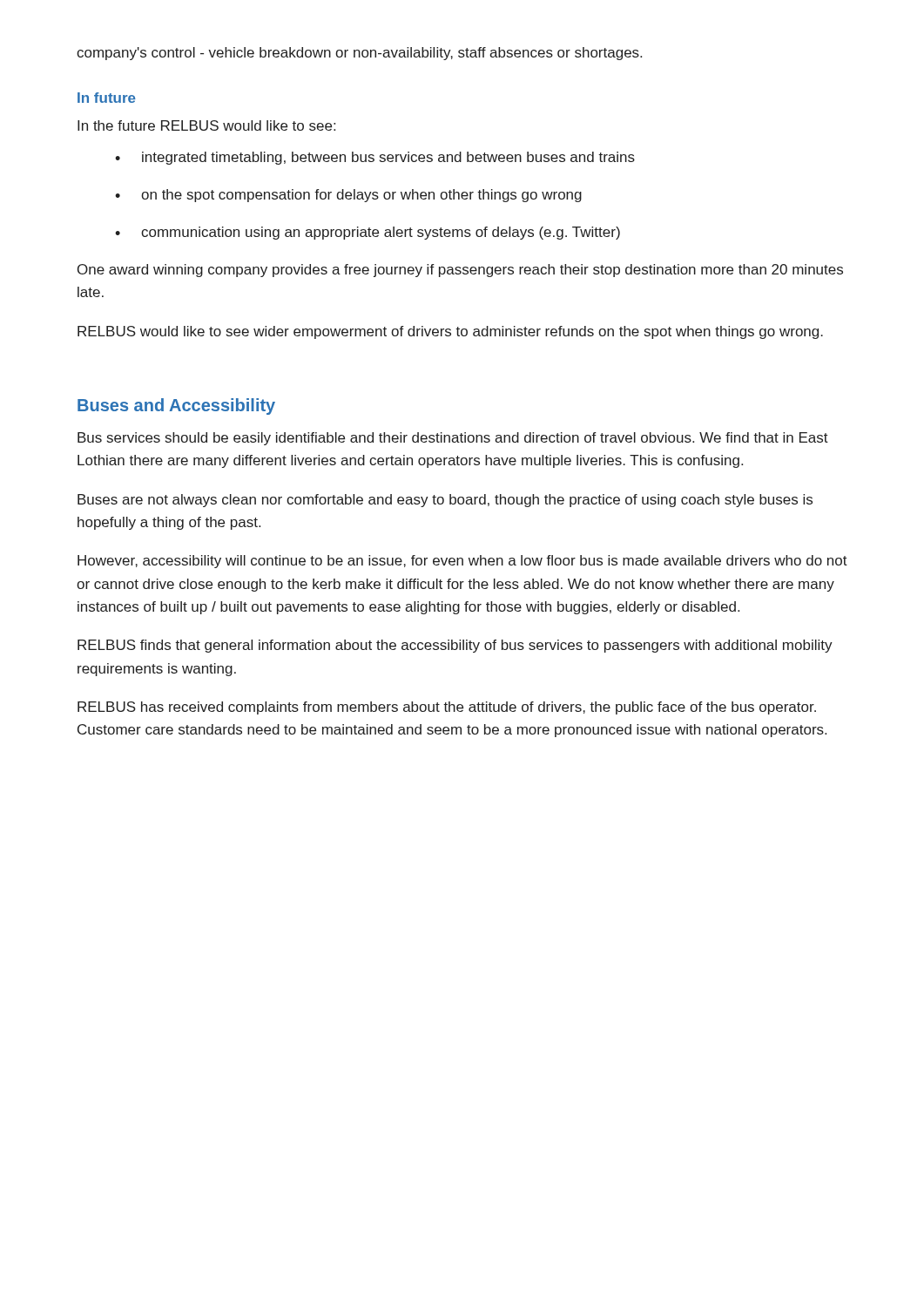This screenshot has height=1307, width=924.
Task: Click on the passage starting "• communication using an appropriate alert systems of"
Action: (x=481, y=234)
